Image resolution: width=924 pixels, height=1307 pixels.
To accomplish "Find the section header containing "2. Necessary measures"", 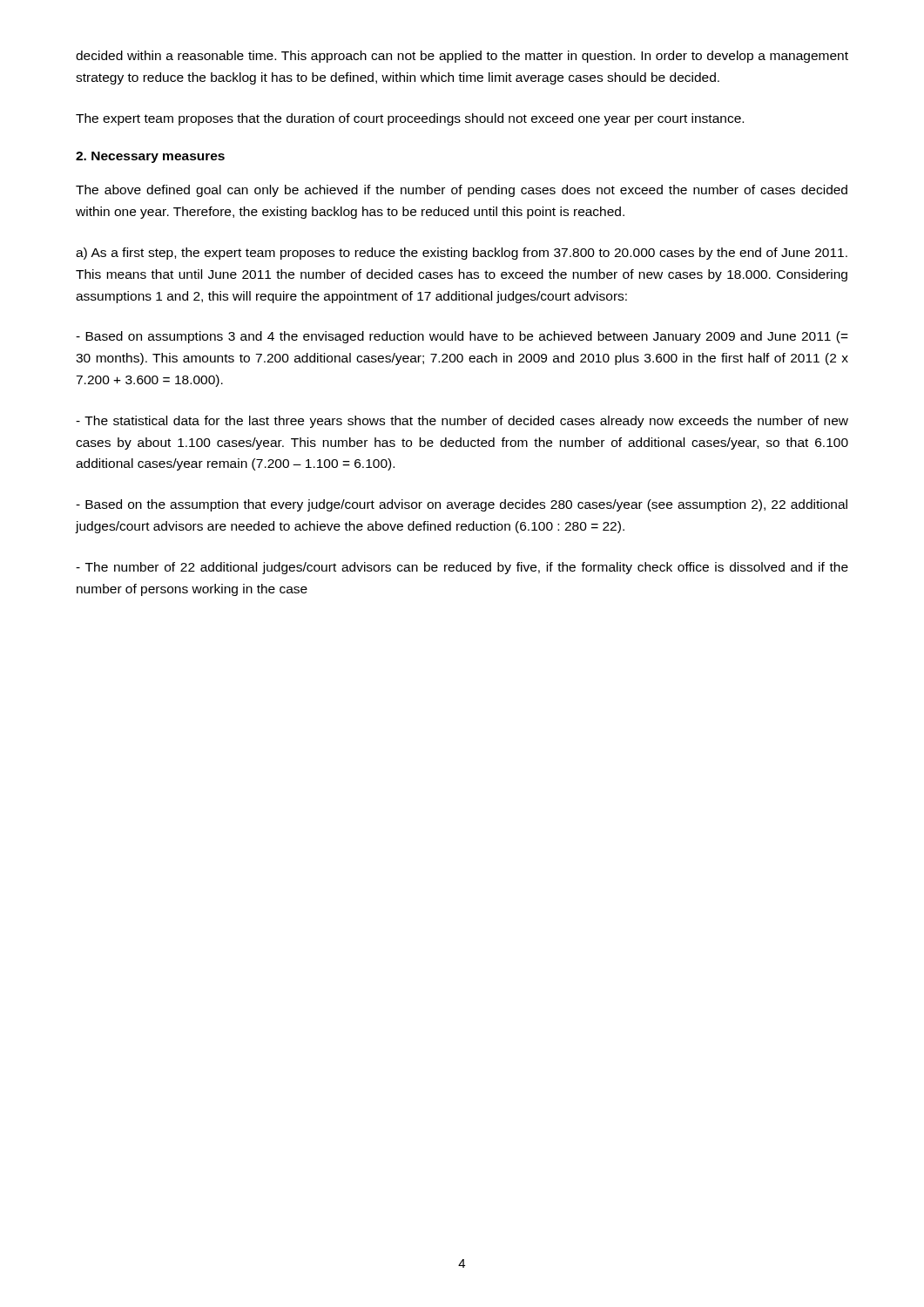I will (x=150, y=156).
